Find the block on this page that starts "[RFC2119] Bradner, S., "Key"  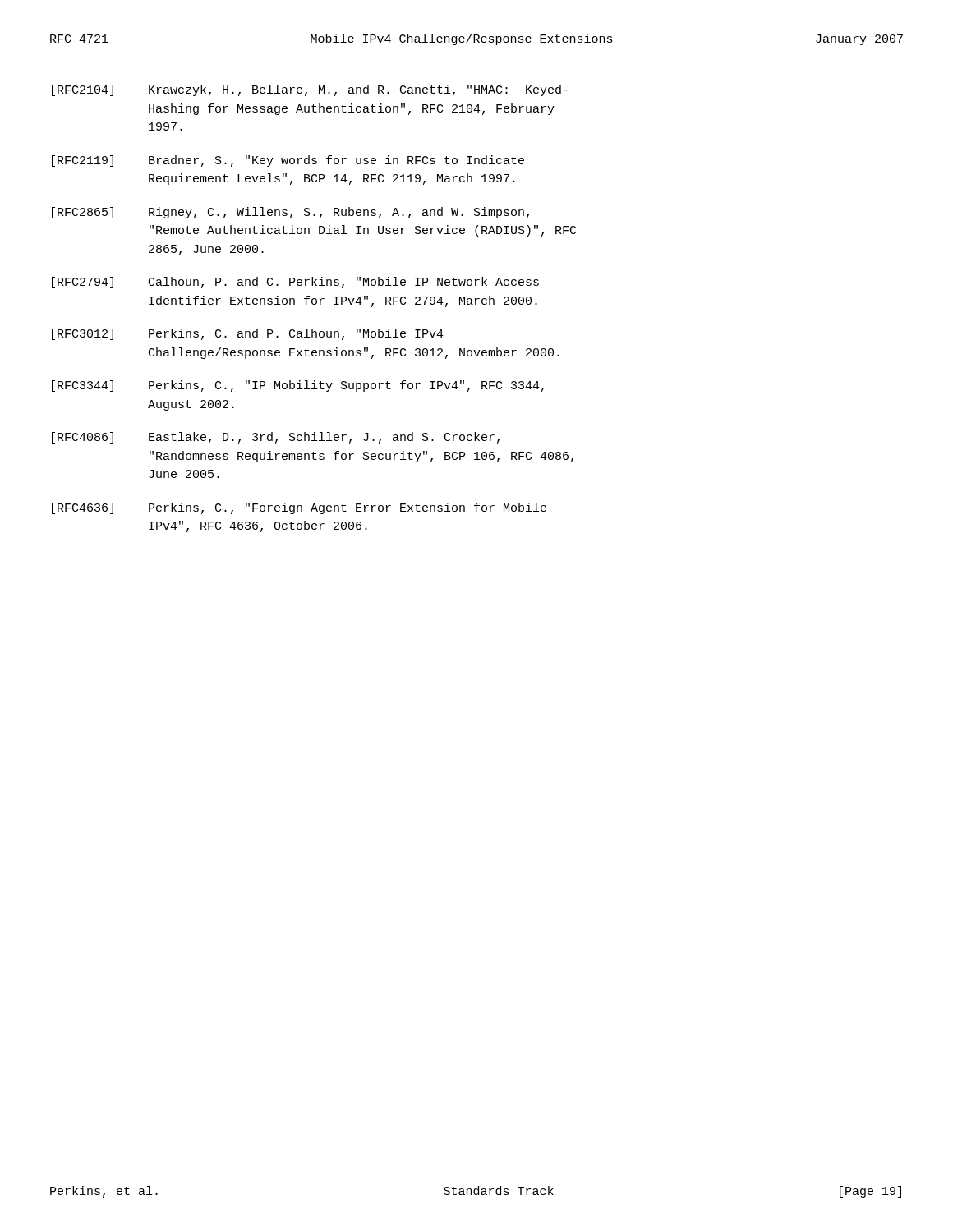pos(476,171)
